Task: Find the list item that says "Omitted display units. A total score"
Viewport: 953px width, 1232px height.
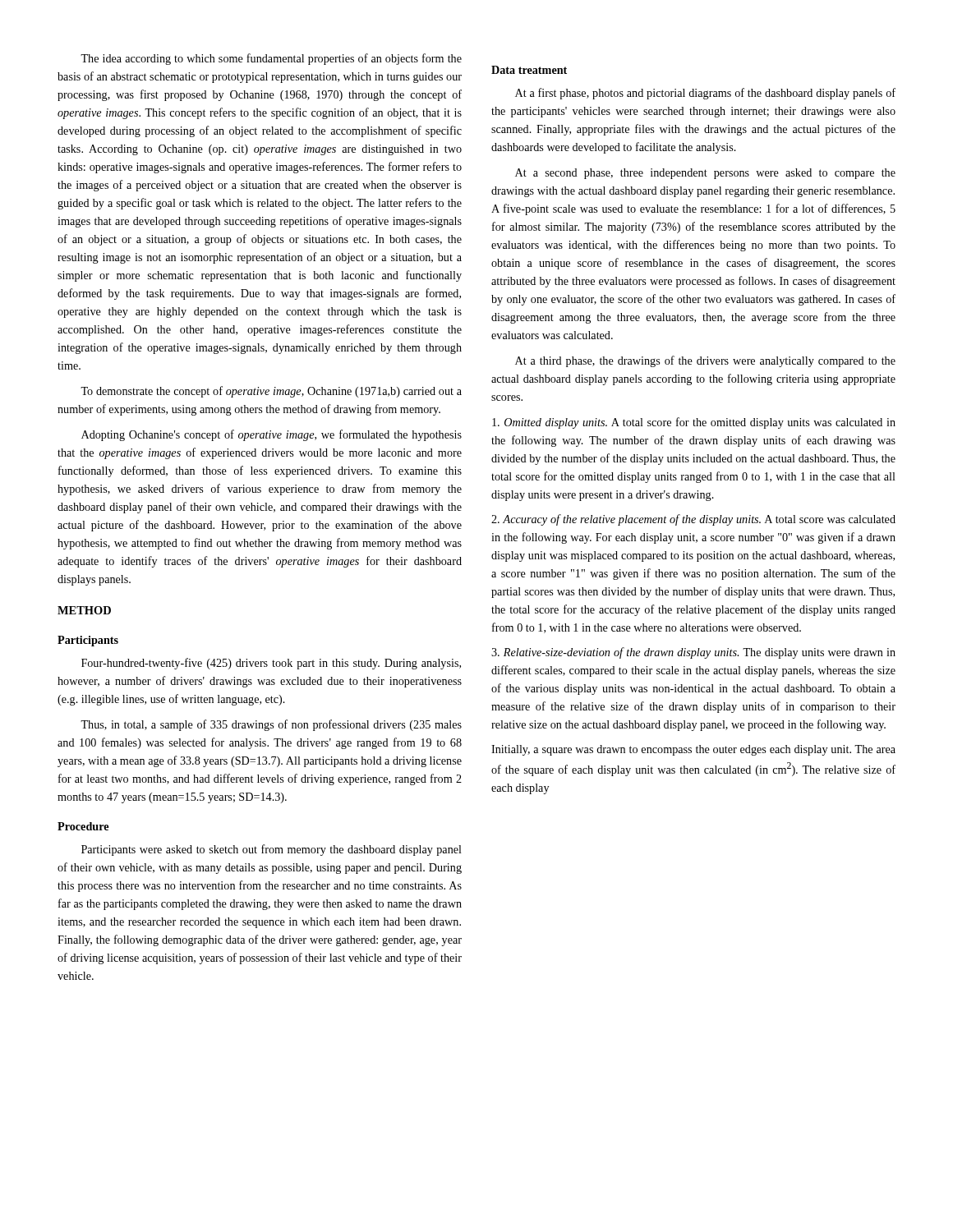Action: pos(693,458)
